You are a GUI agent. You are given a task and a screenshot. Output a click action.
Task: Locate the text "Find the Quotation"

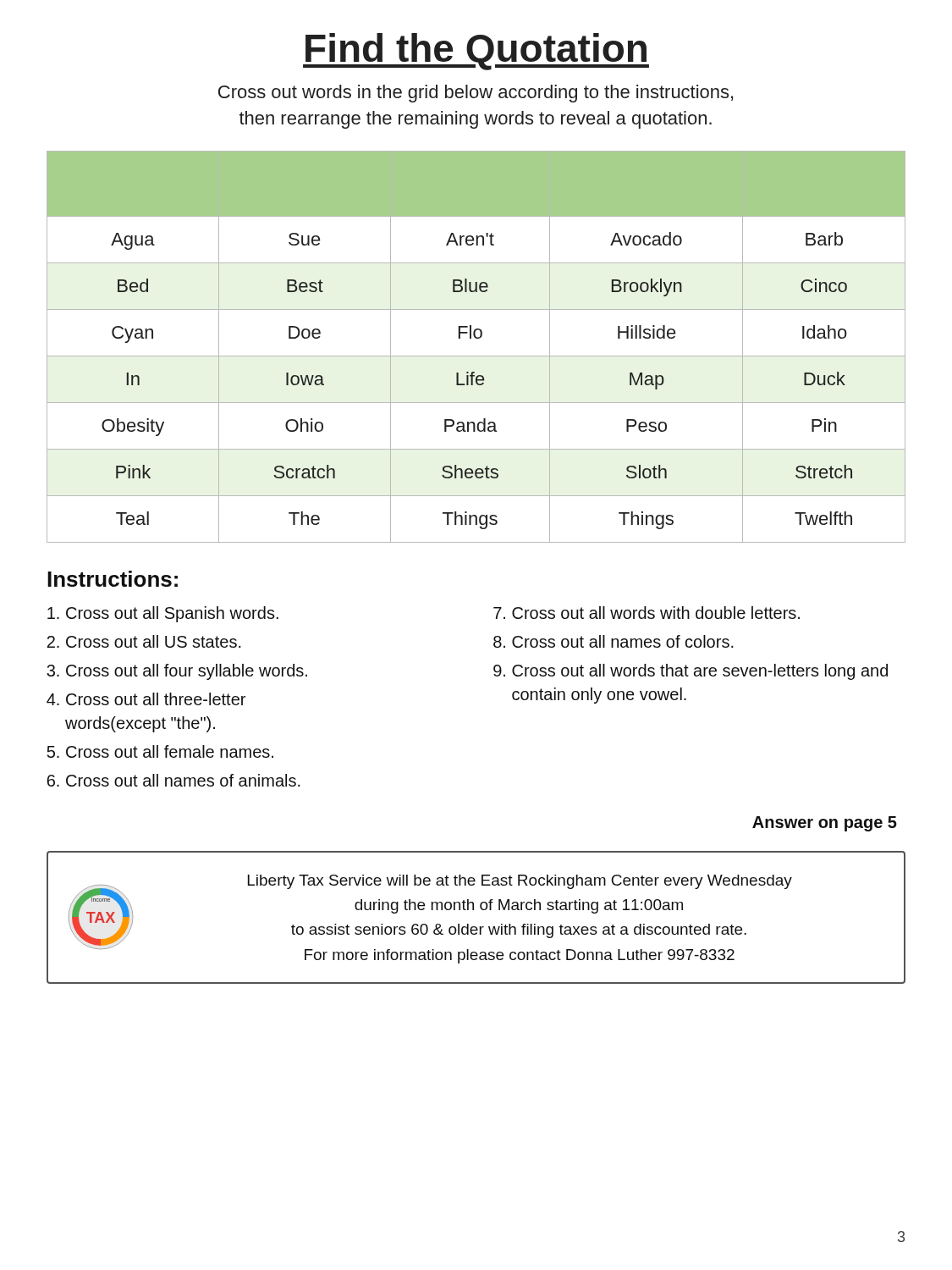pyautogui.click(x=476, y=48)
